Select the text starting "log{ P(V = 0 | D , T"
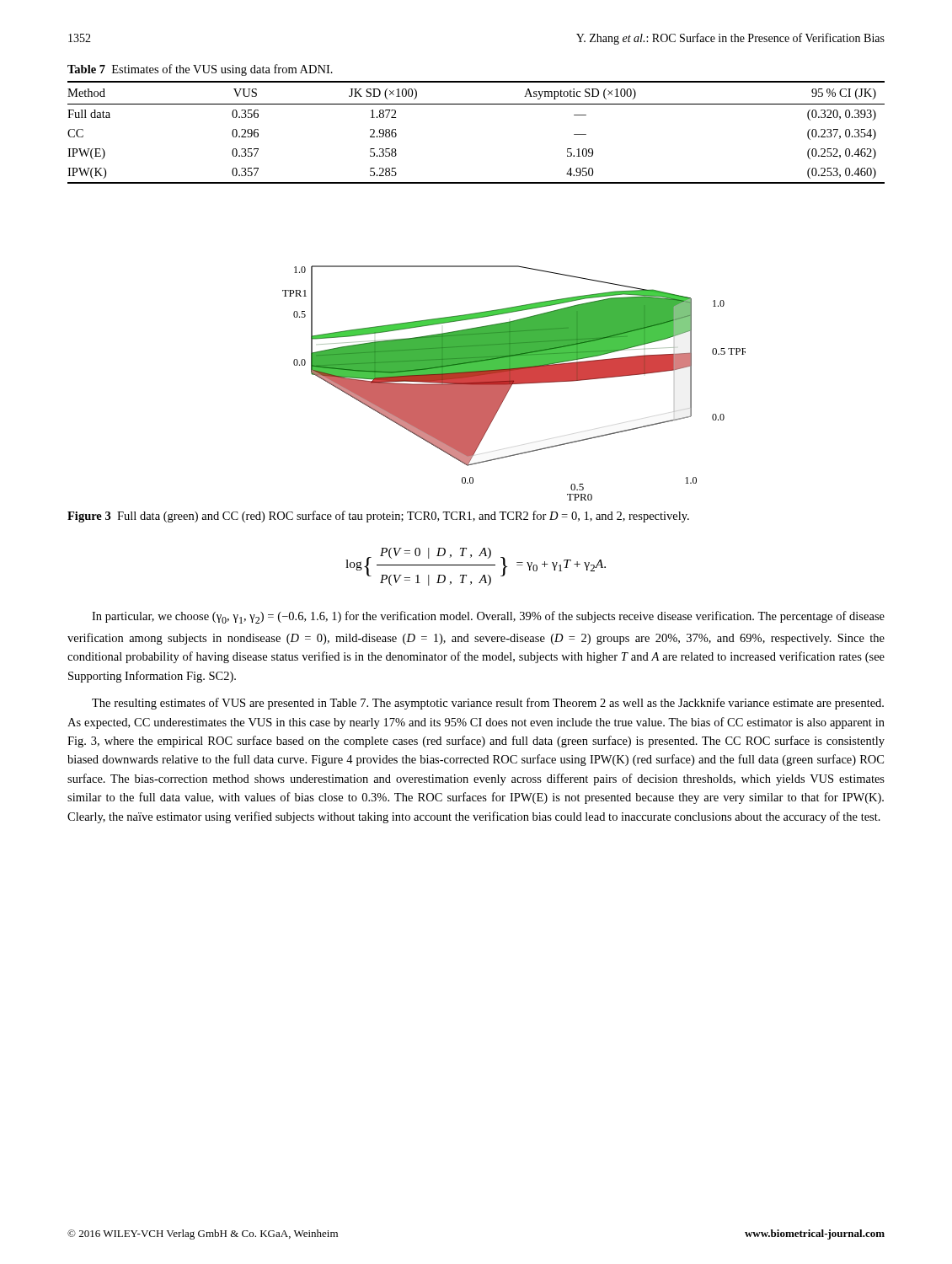 476,565
